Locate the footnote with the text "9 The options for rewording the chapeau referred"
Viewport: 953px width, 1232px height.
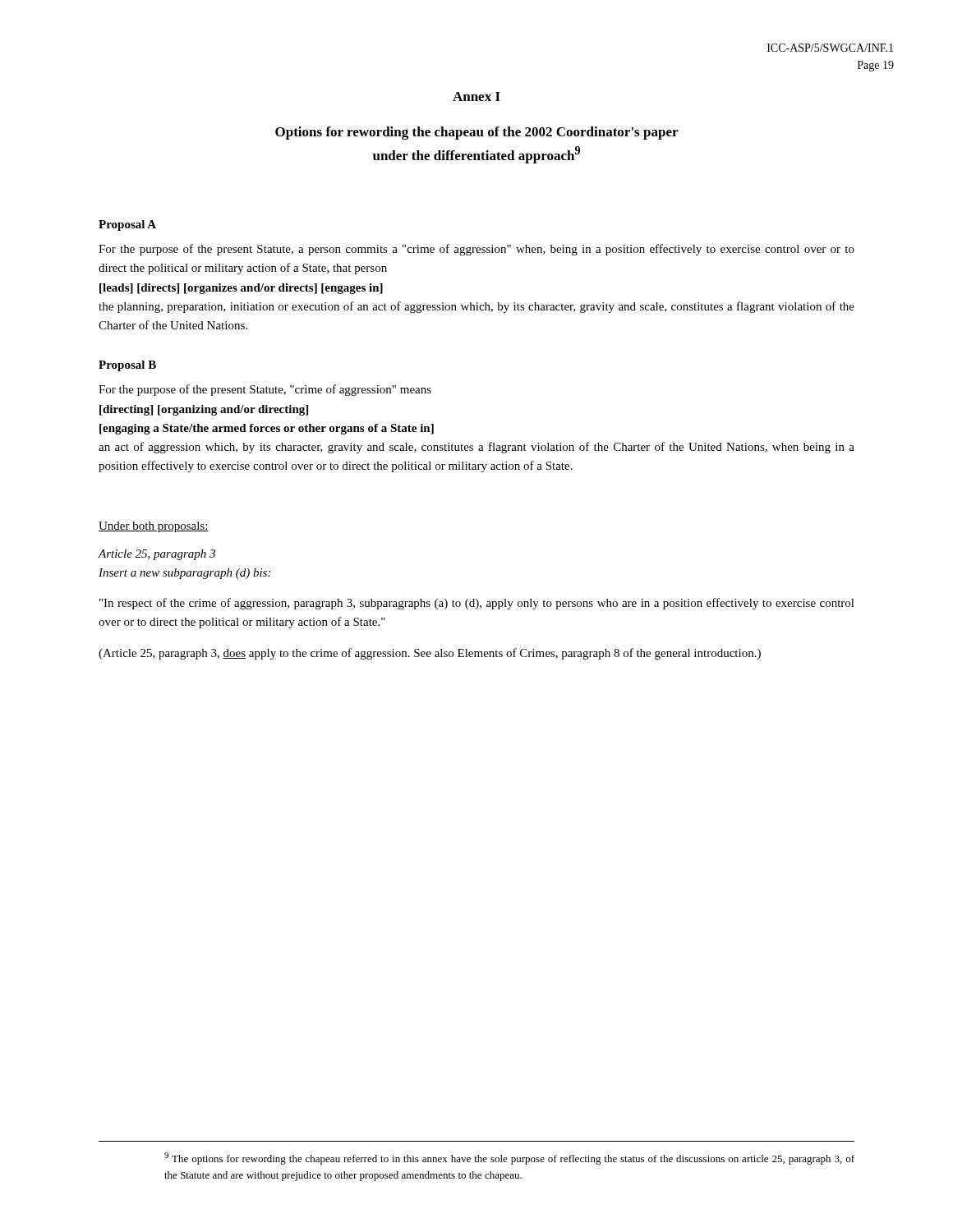(509, 1165)
